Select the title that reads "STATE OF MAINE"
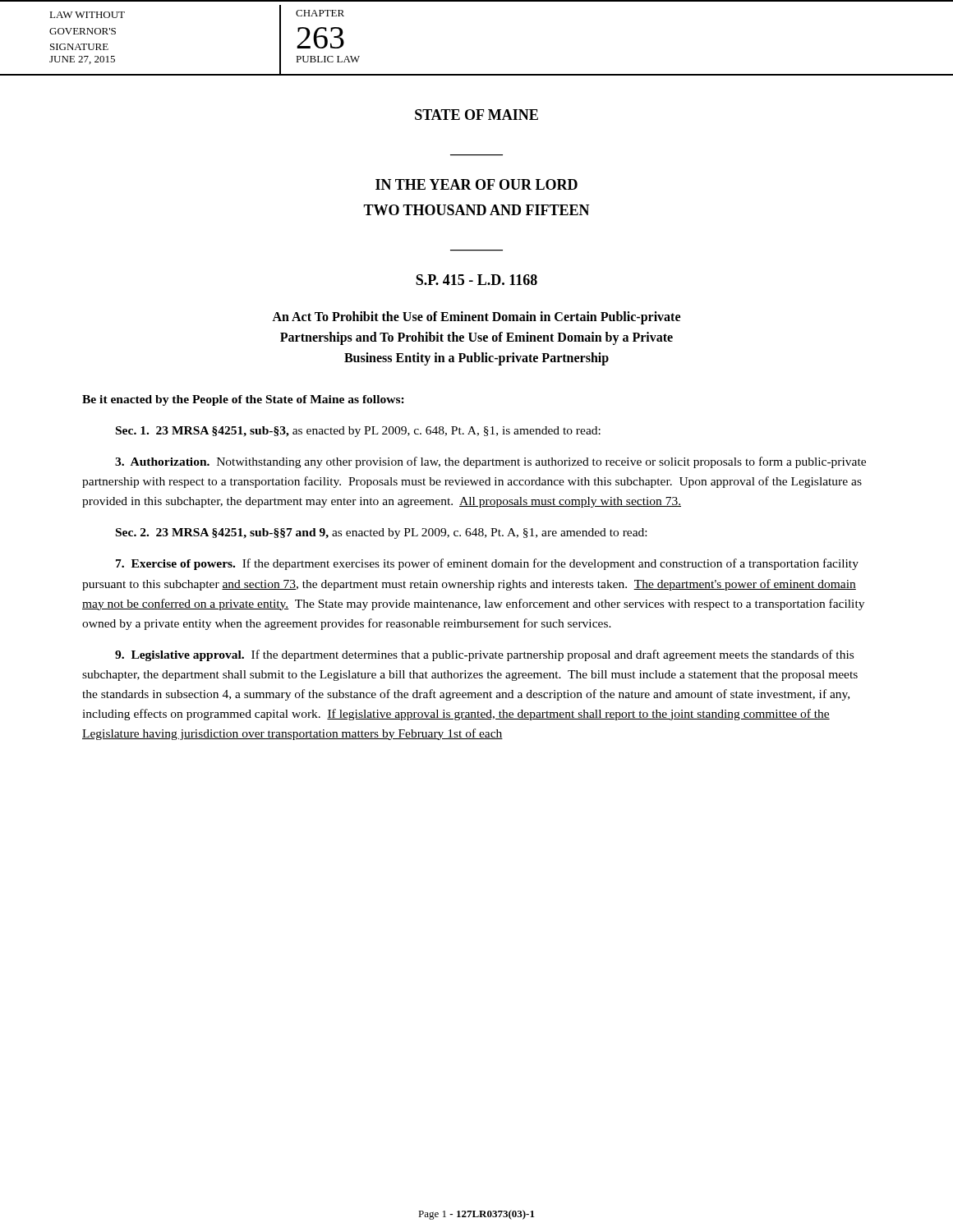953x1232 pixels. 476,115
